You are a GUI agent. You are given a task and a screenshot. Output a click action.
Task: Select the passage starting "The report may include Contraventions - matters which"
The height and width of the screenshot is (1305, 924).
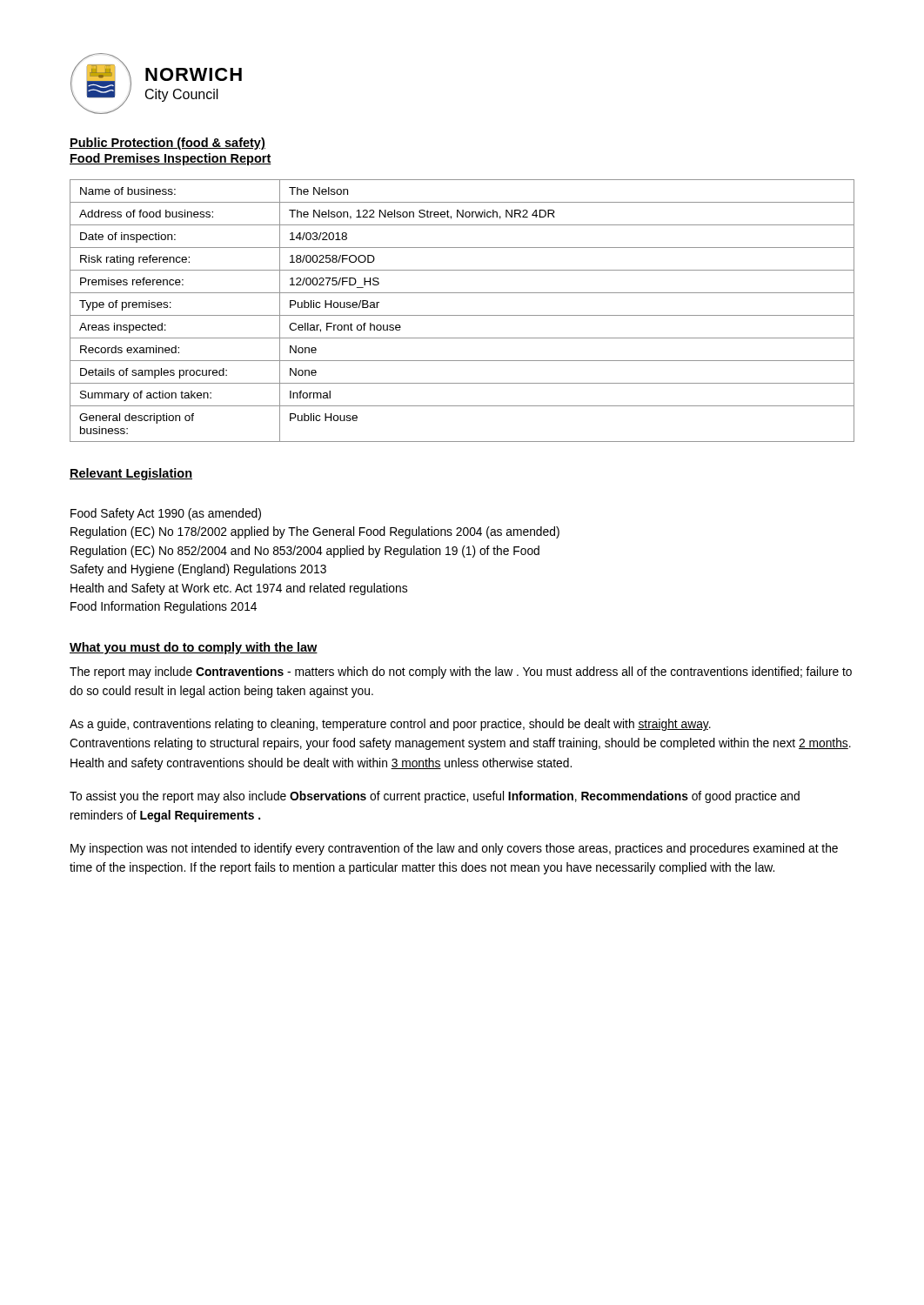(x=461, y=682)
